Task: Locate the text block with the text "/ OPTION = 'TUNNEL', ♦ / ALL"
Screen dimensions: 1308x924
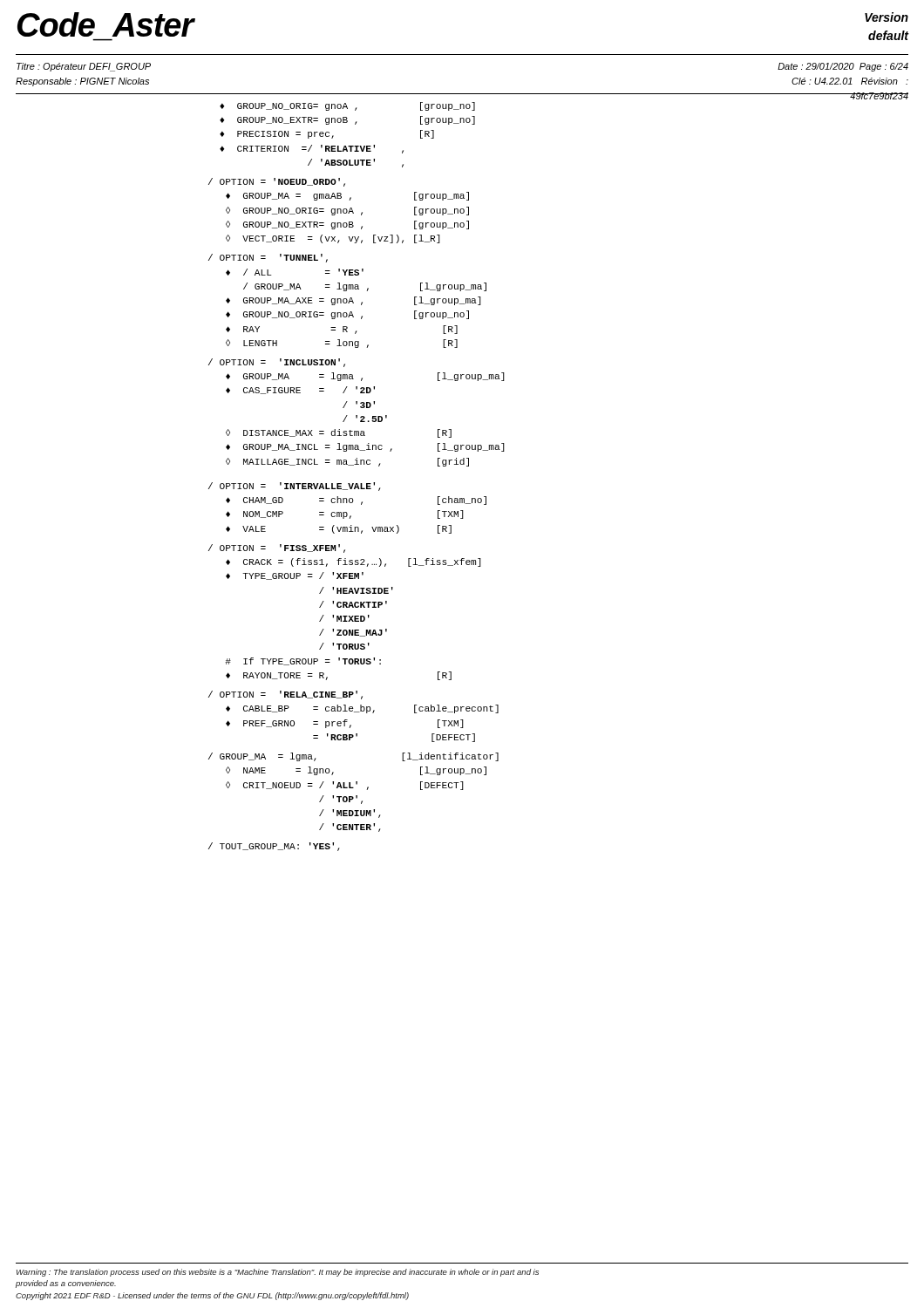Action: click(268, 258)
